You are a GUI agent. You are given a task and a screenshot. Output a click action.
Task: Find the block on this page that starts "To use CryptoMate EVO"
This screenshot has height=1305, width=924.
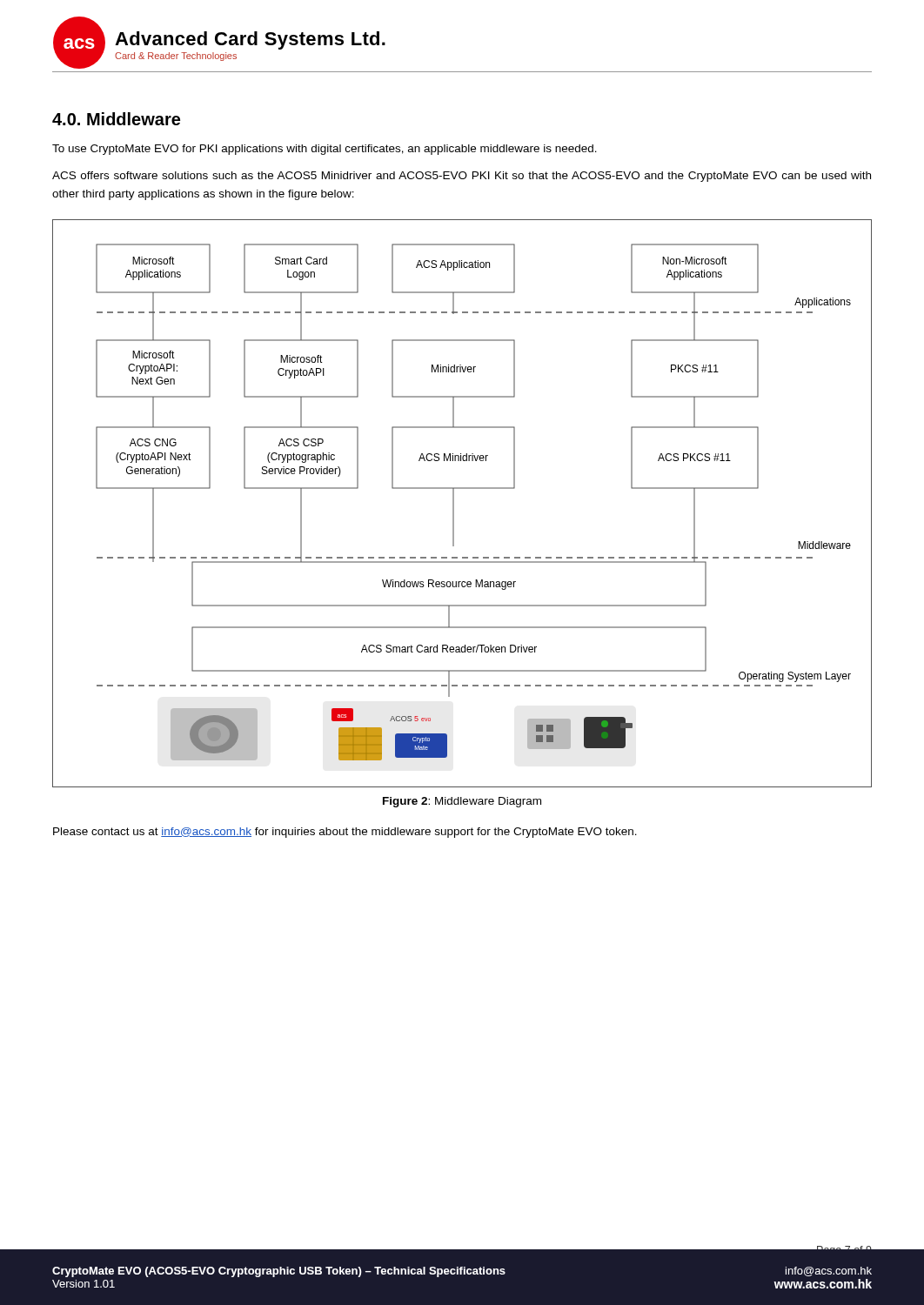(325, 148)
